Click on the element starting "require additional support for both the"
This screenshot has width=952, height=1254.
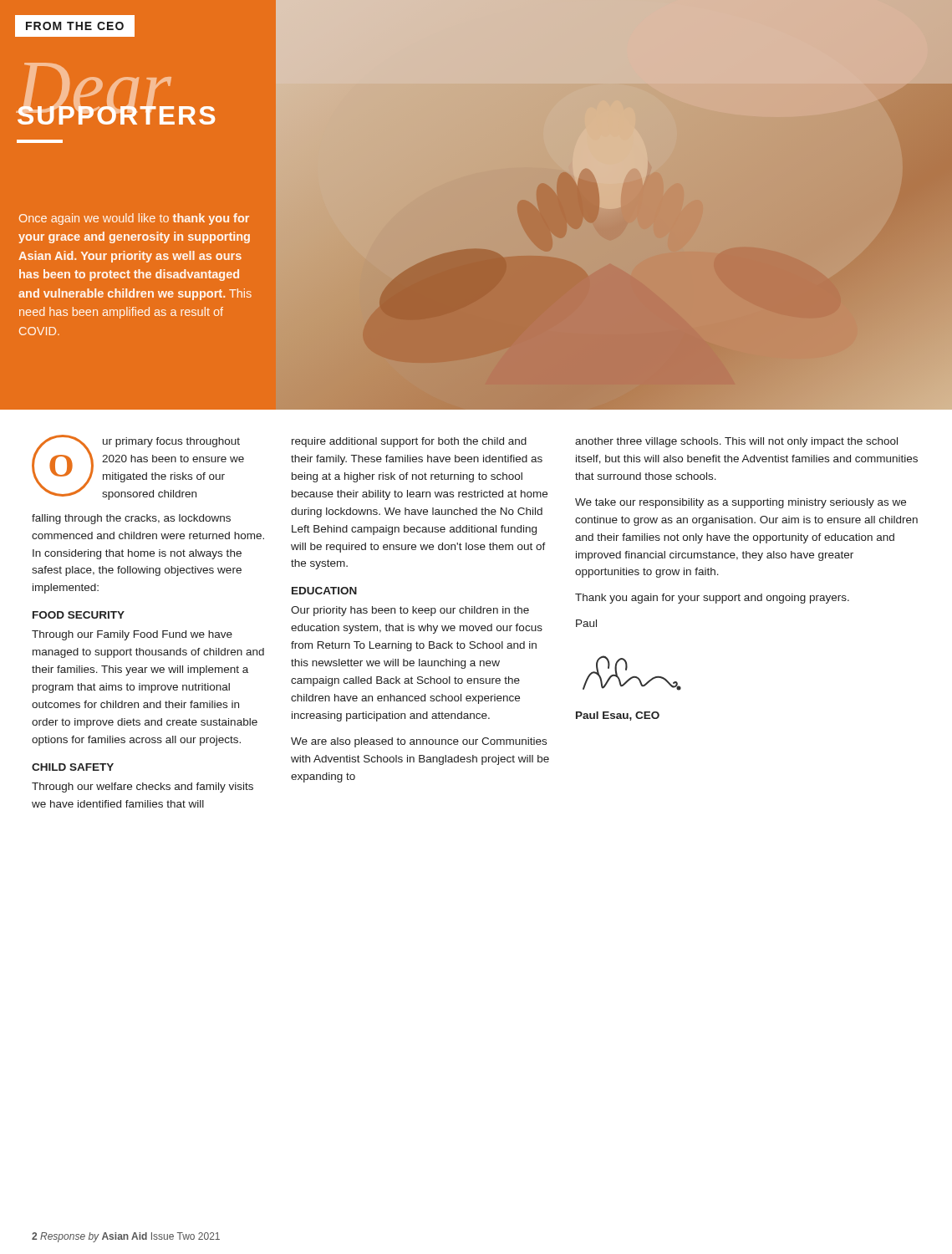(x=419, y=502)
